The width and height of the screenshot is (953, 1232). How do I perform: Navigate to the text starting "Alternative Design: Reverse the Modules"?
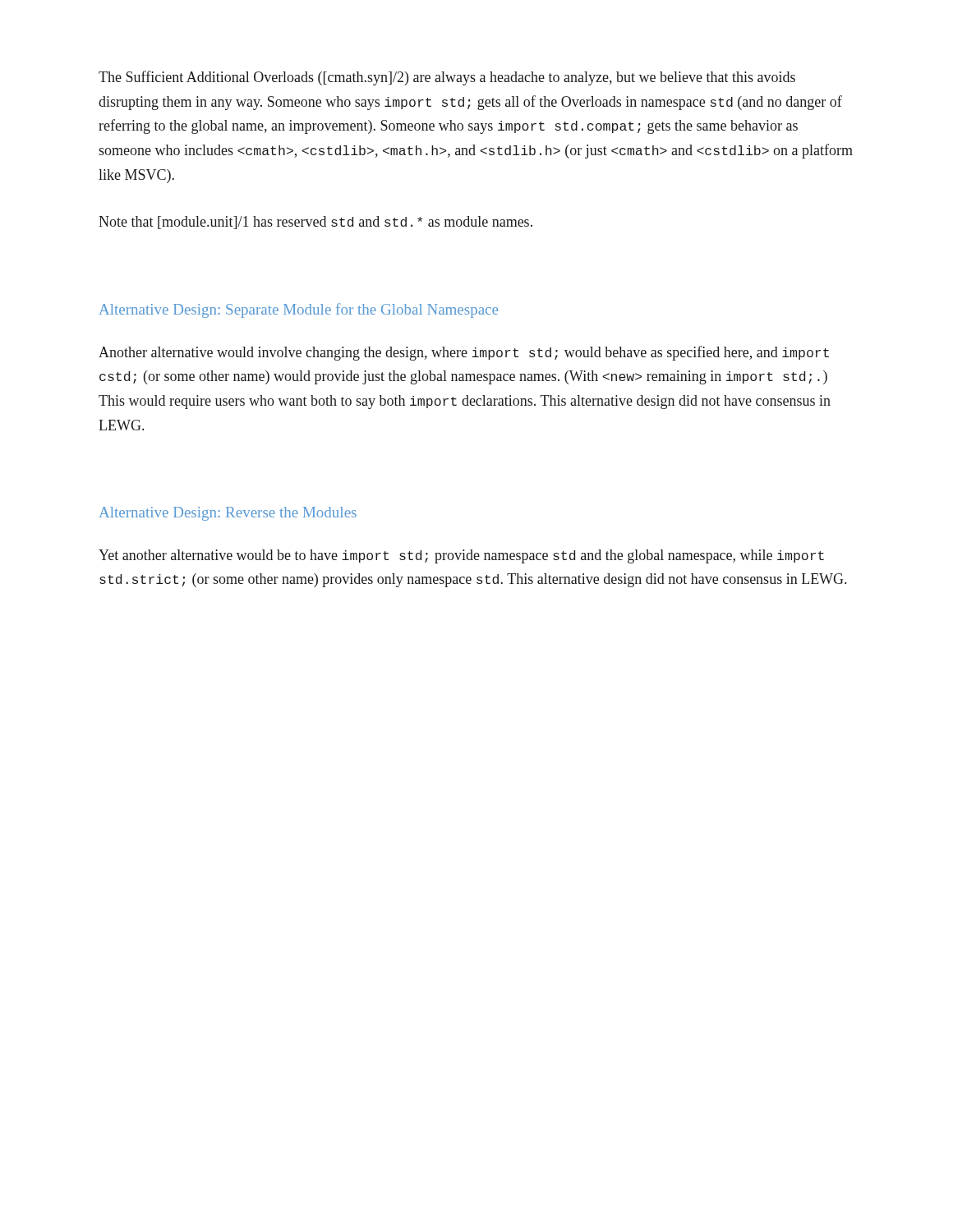click(x=228, y=512)
